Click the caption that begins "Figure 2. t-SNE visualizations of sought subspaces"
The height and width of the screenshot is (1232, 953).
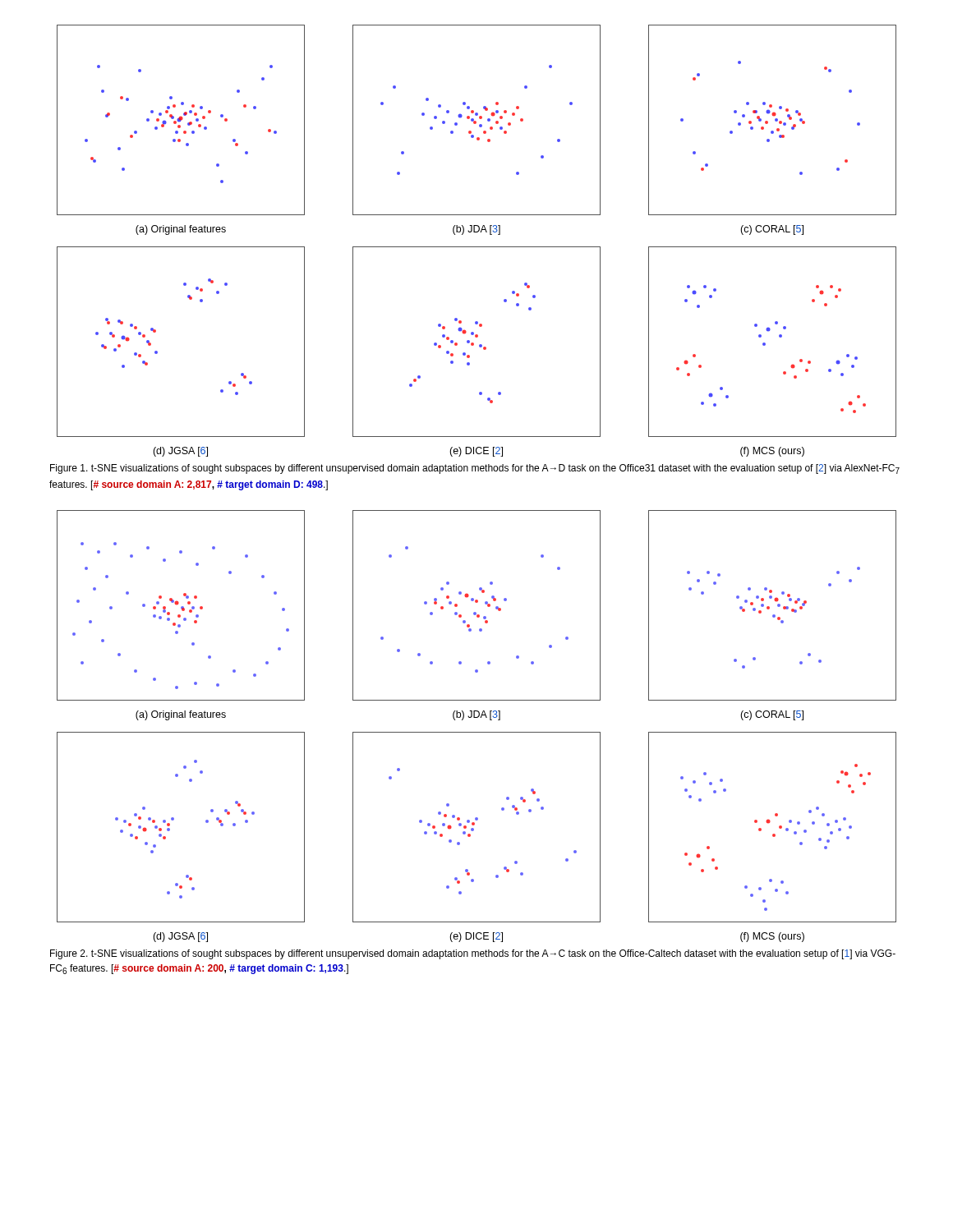472,962
